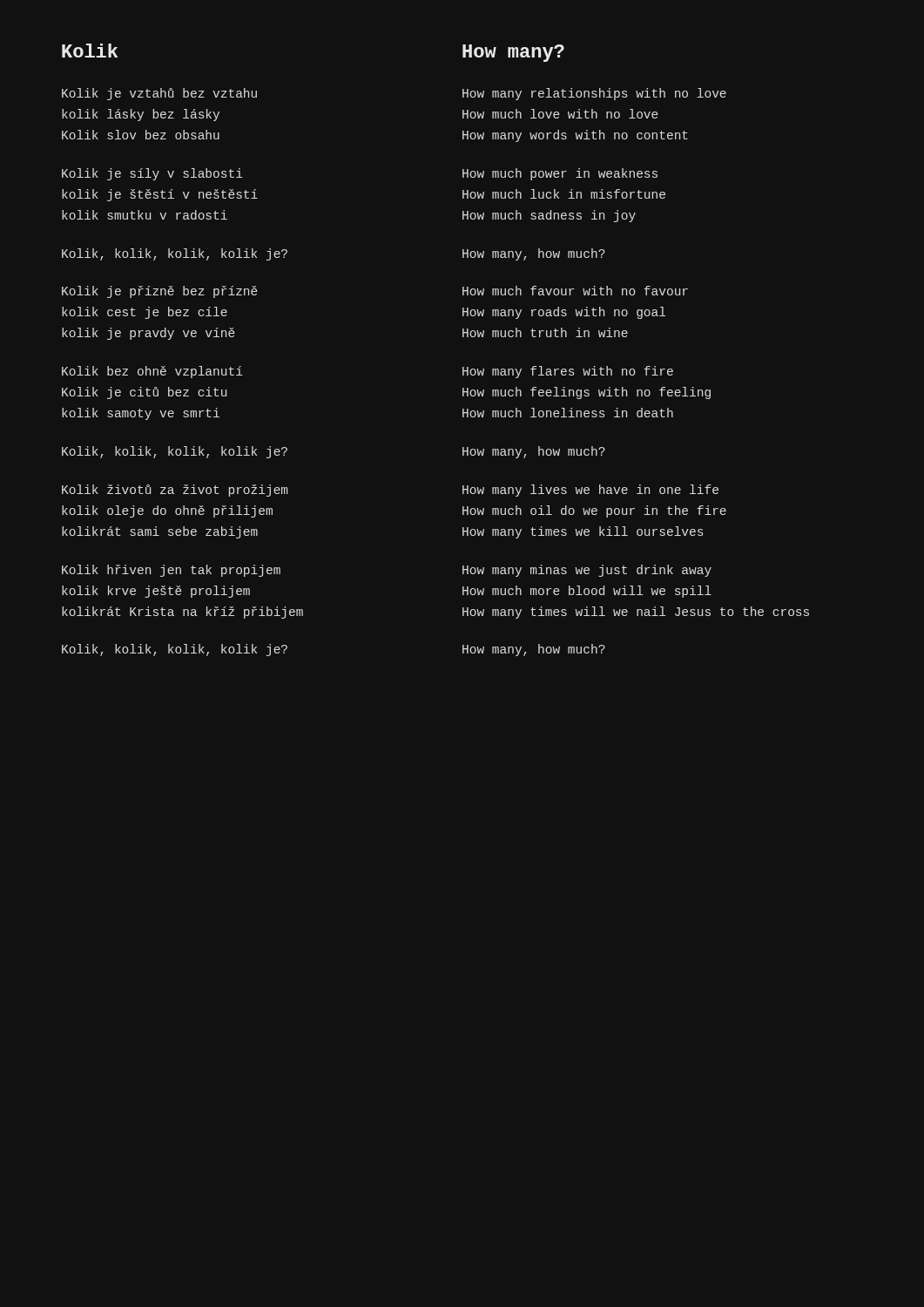Viewport: 924px width, 1307px height.
Task: Click where it says "How many?"
Action: (x=513, y=53)
